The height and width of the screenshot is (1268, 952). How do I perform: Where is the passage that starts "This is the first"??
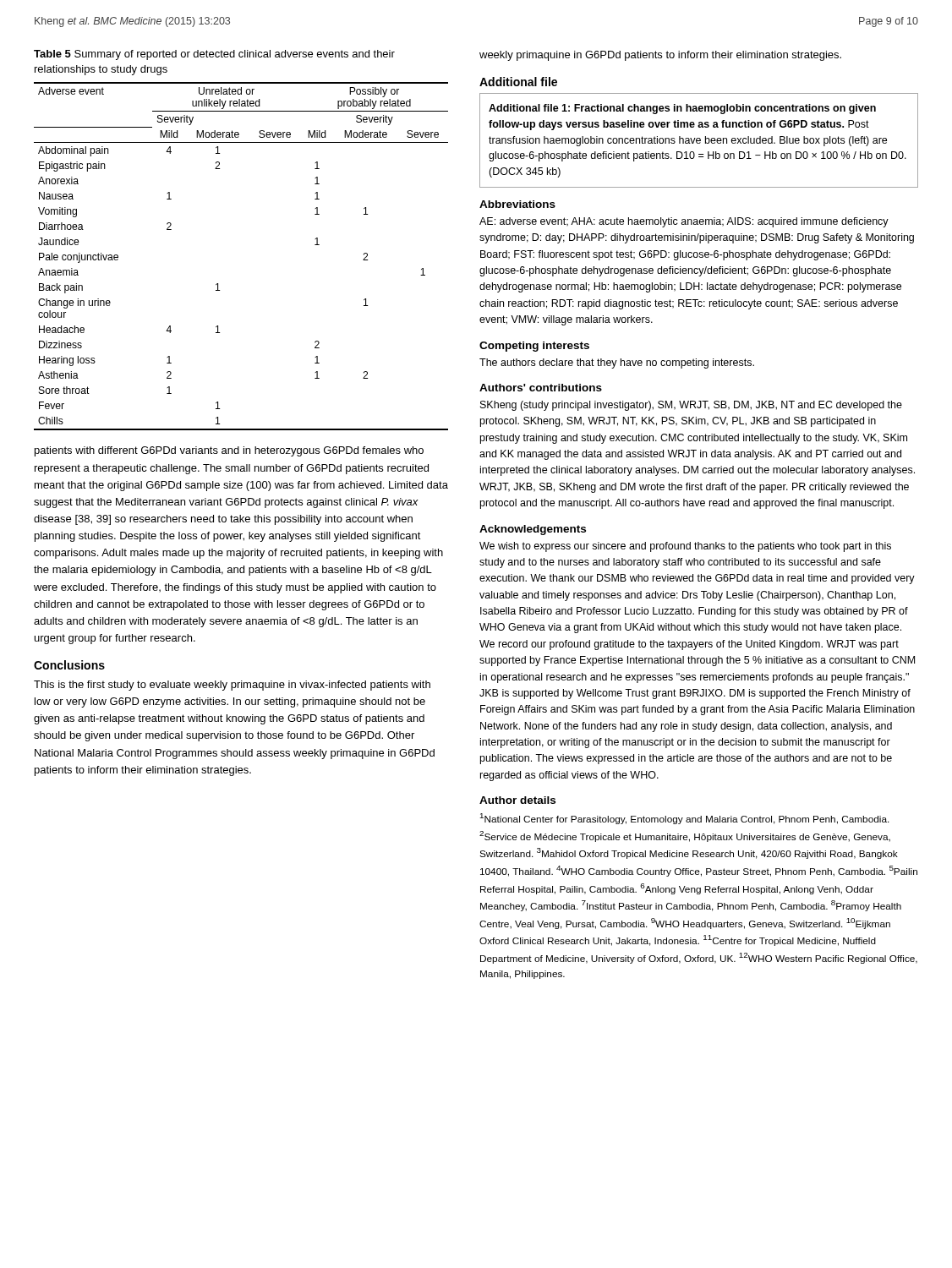click(234, 727)
